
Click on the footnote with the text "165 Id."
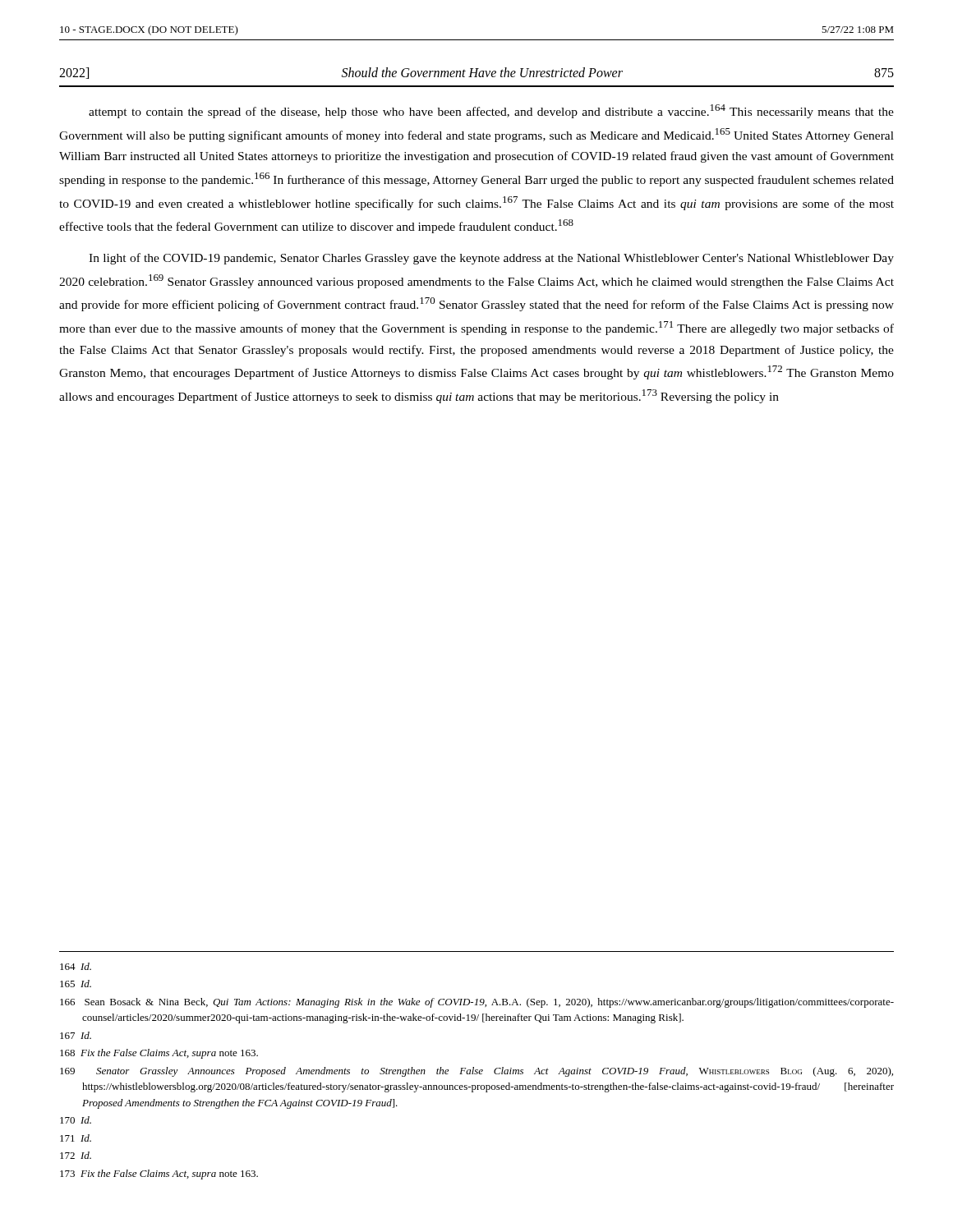[76, 984]
